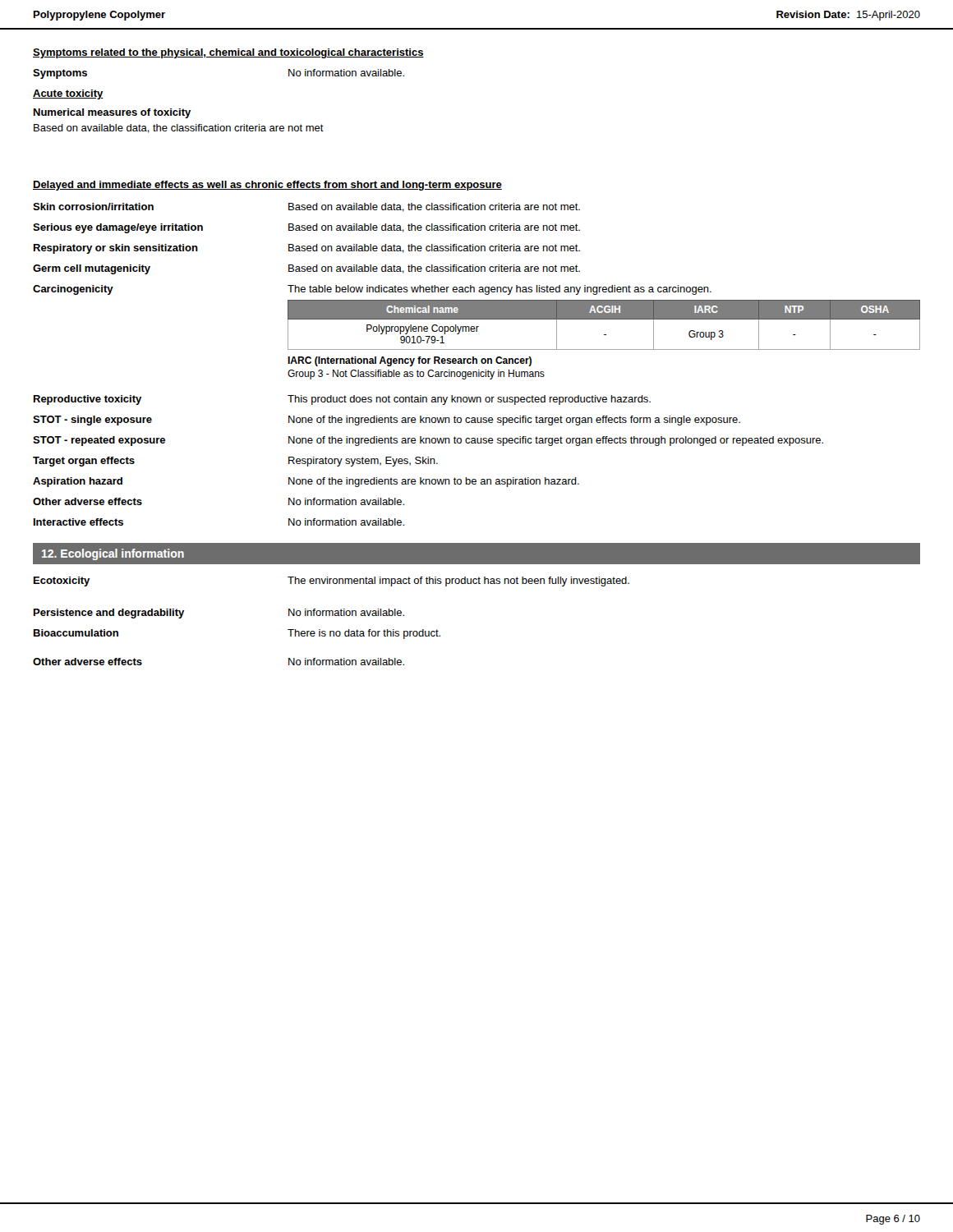
Task: Locate the text block containing "Interactive effects No information"
Action: (77, 522)
